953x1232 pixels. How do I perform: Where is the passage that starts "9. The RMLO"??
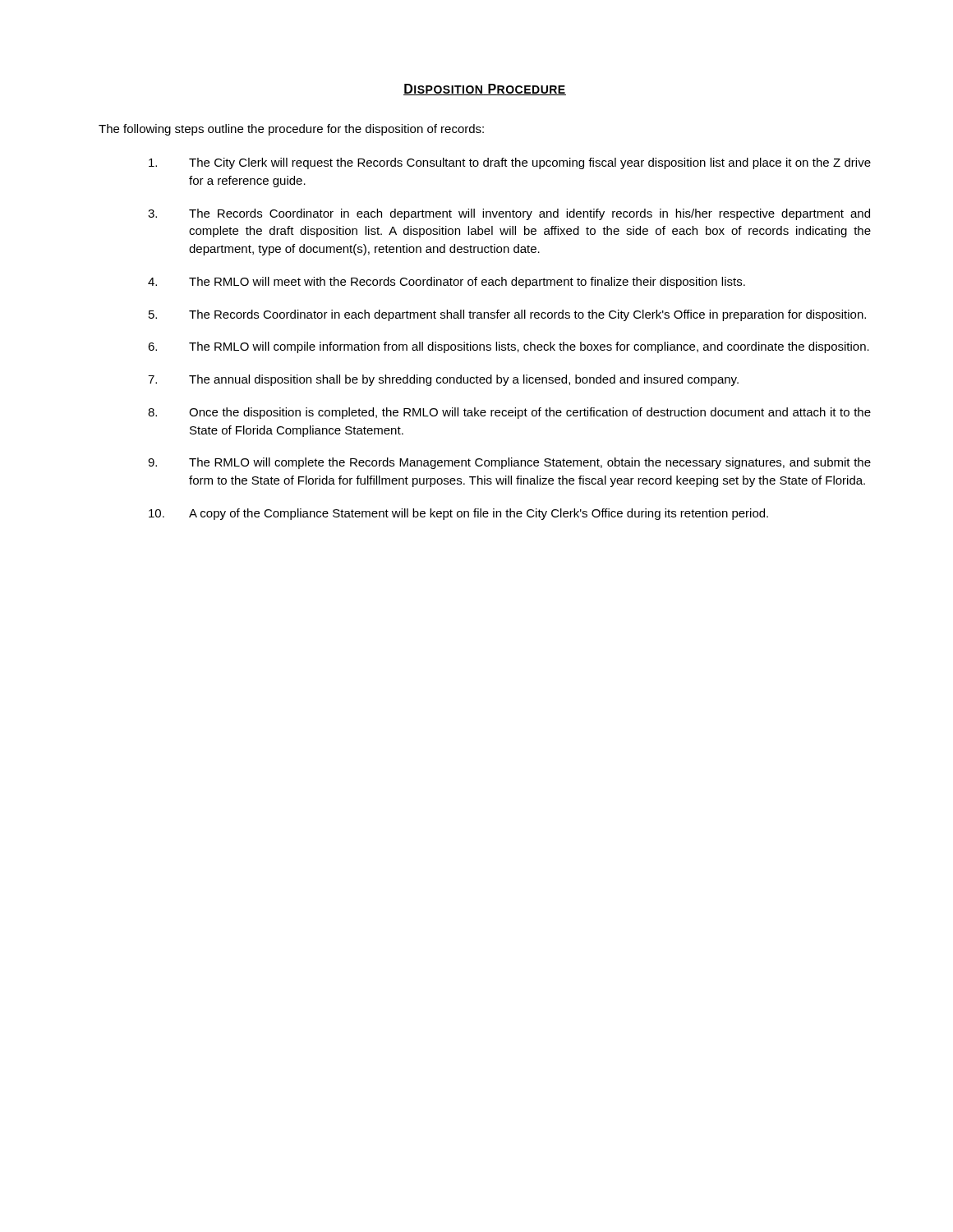(x=509, y=471)
